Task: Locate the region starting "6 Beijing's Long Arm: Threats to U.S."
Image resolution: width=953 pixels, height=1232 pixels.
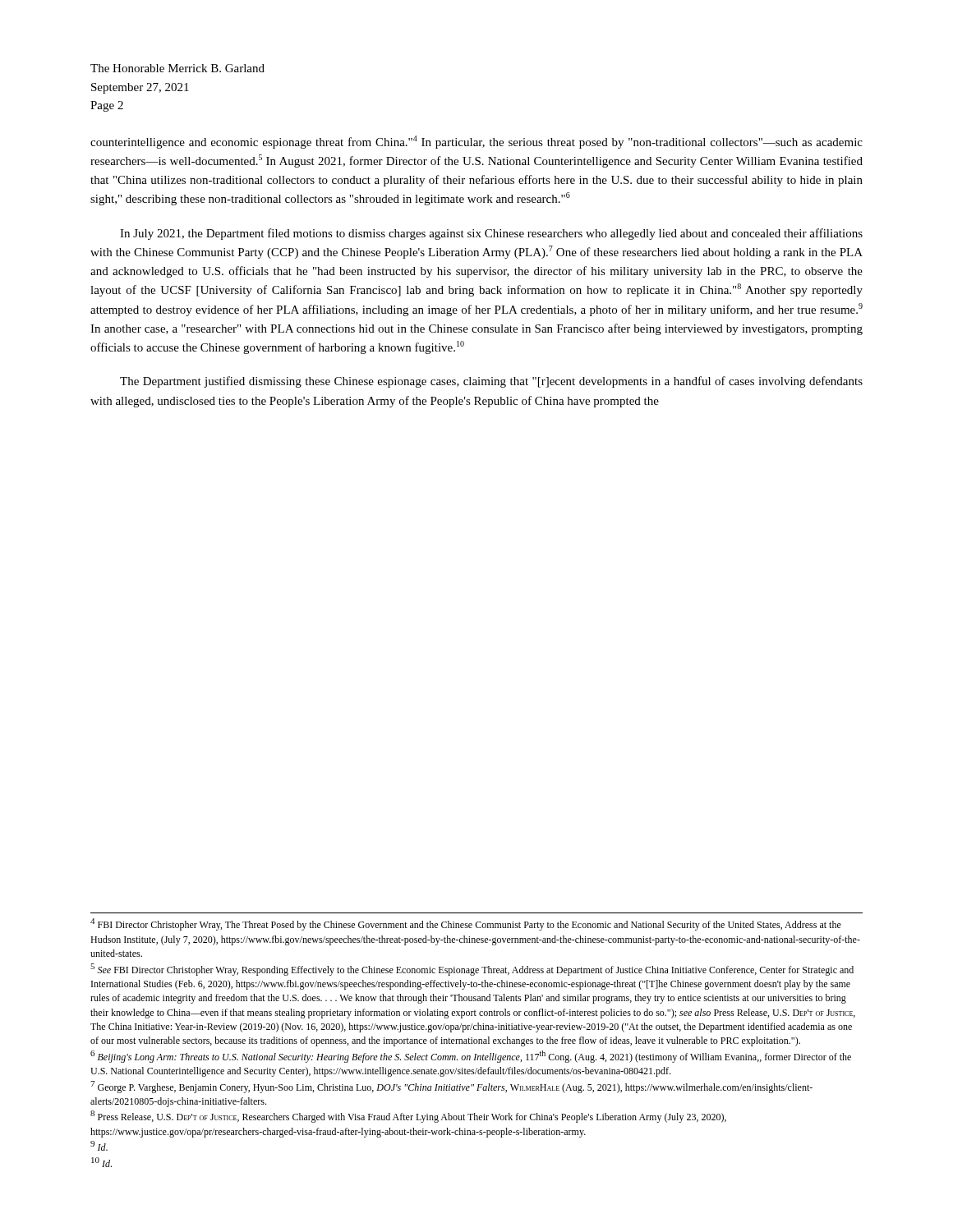Action: [471, 1064]
